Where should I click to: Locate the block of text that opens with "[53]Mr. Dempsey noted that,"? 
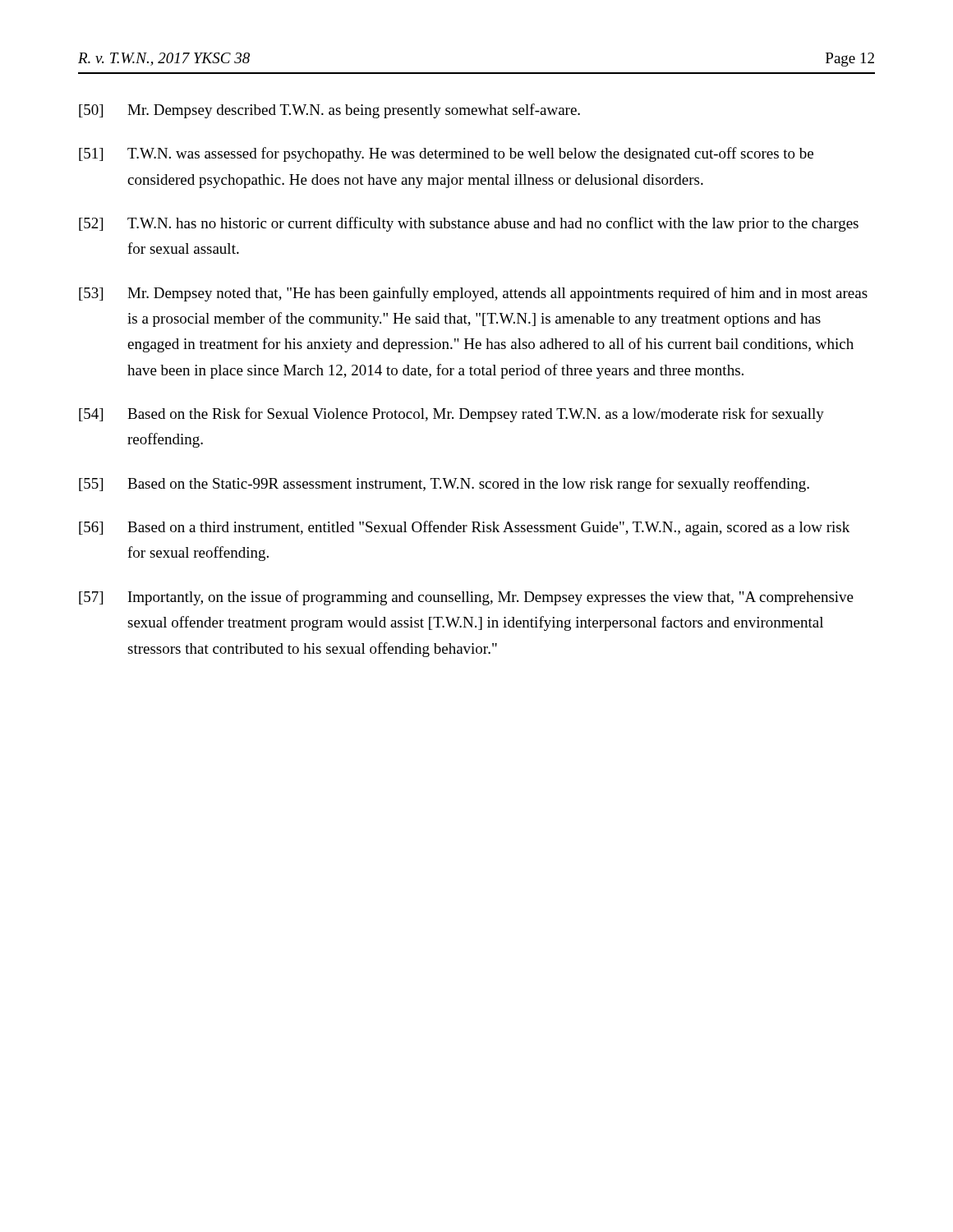tap(475, 331)
